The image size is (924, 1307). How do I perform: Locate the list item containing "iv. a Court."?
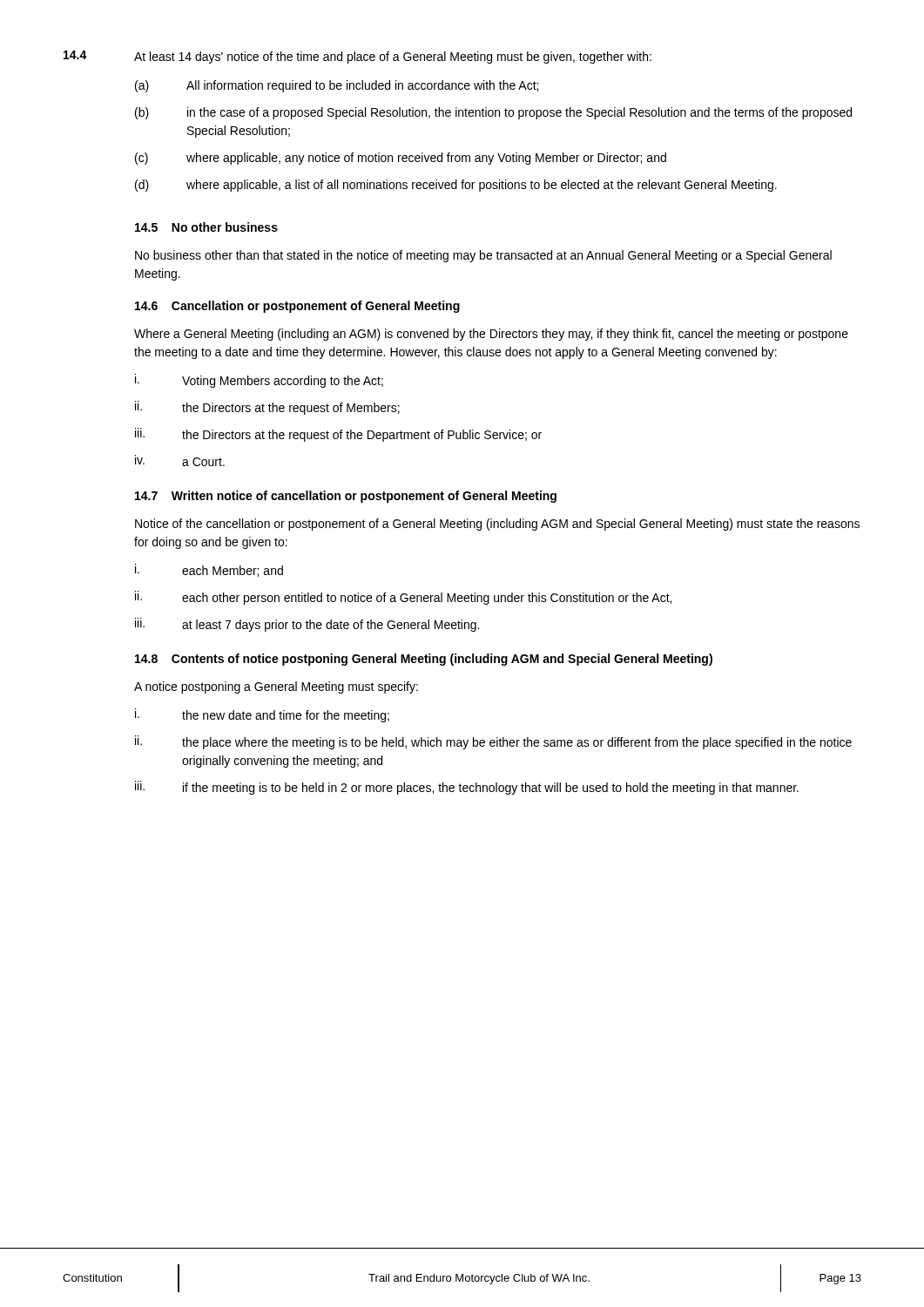tap(180, 460)
